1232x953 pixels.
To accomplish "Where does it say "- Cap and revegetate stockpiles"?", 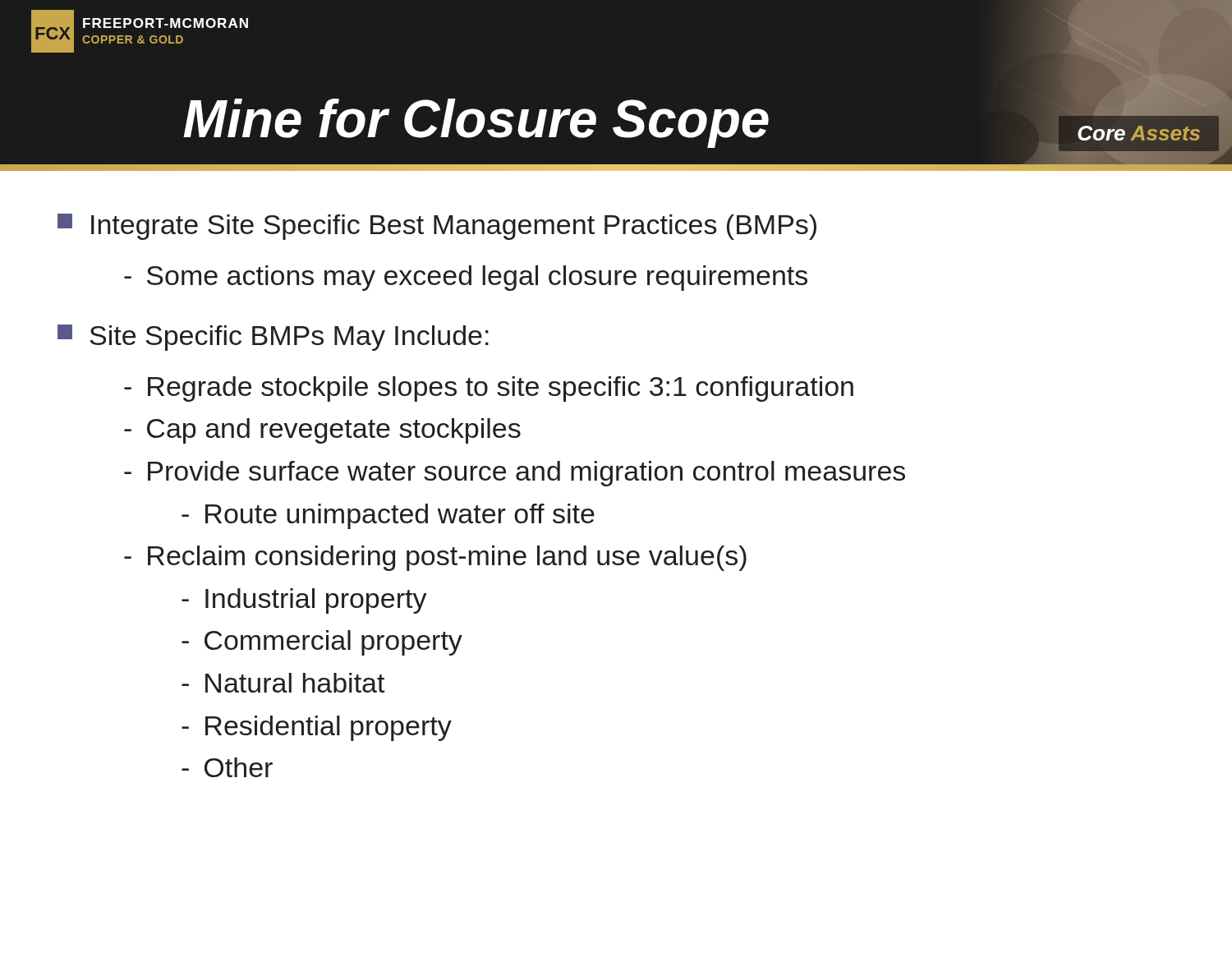I will point(322,429).
